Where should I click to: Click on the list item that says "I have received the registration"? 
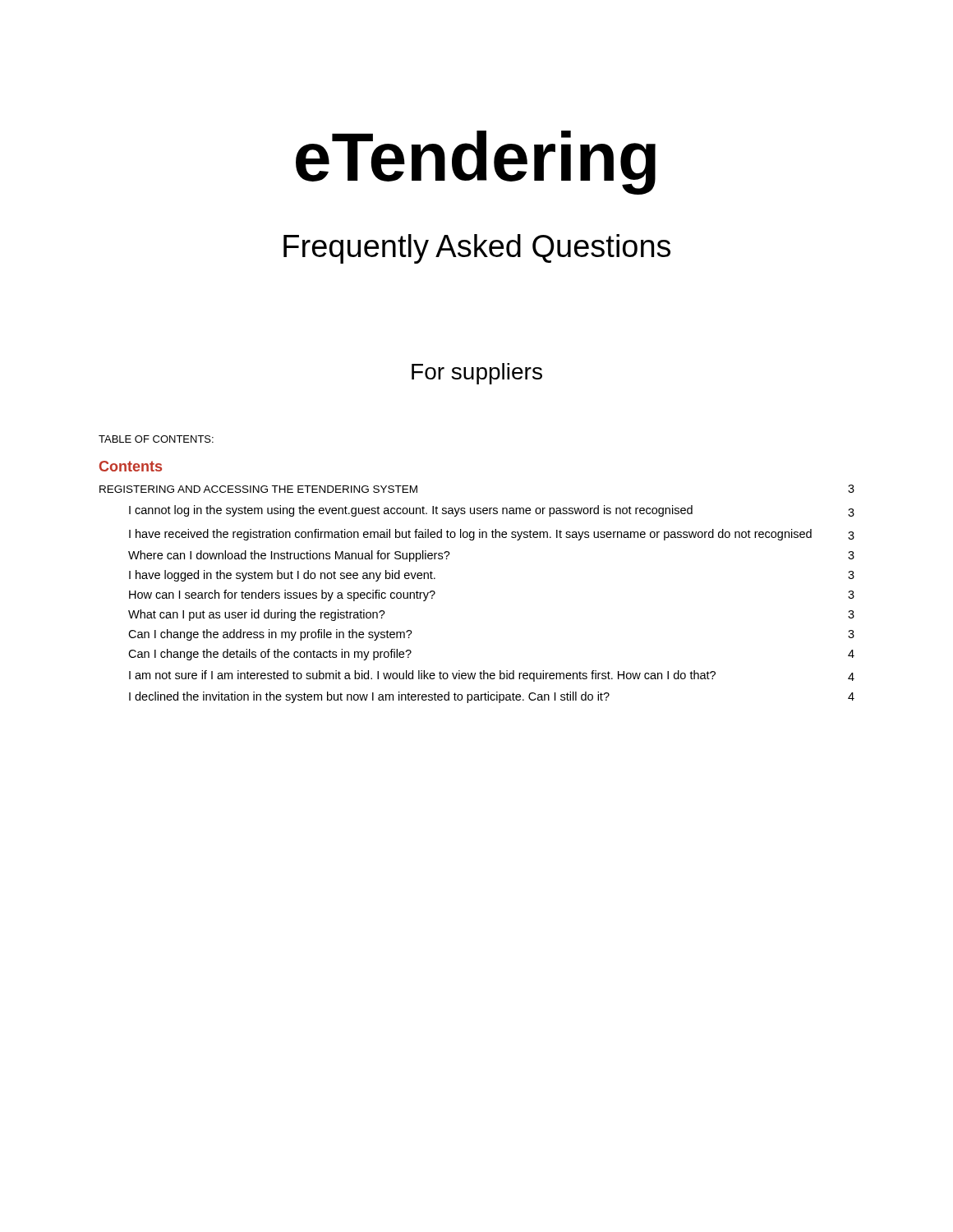coord(476,534)
